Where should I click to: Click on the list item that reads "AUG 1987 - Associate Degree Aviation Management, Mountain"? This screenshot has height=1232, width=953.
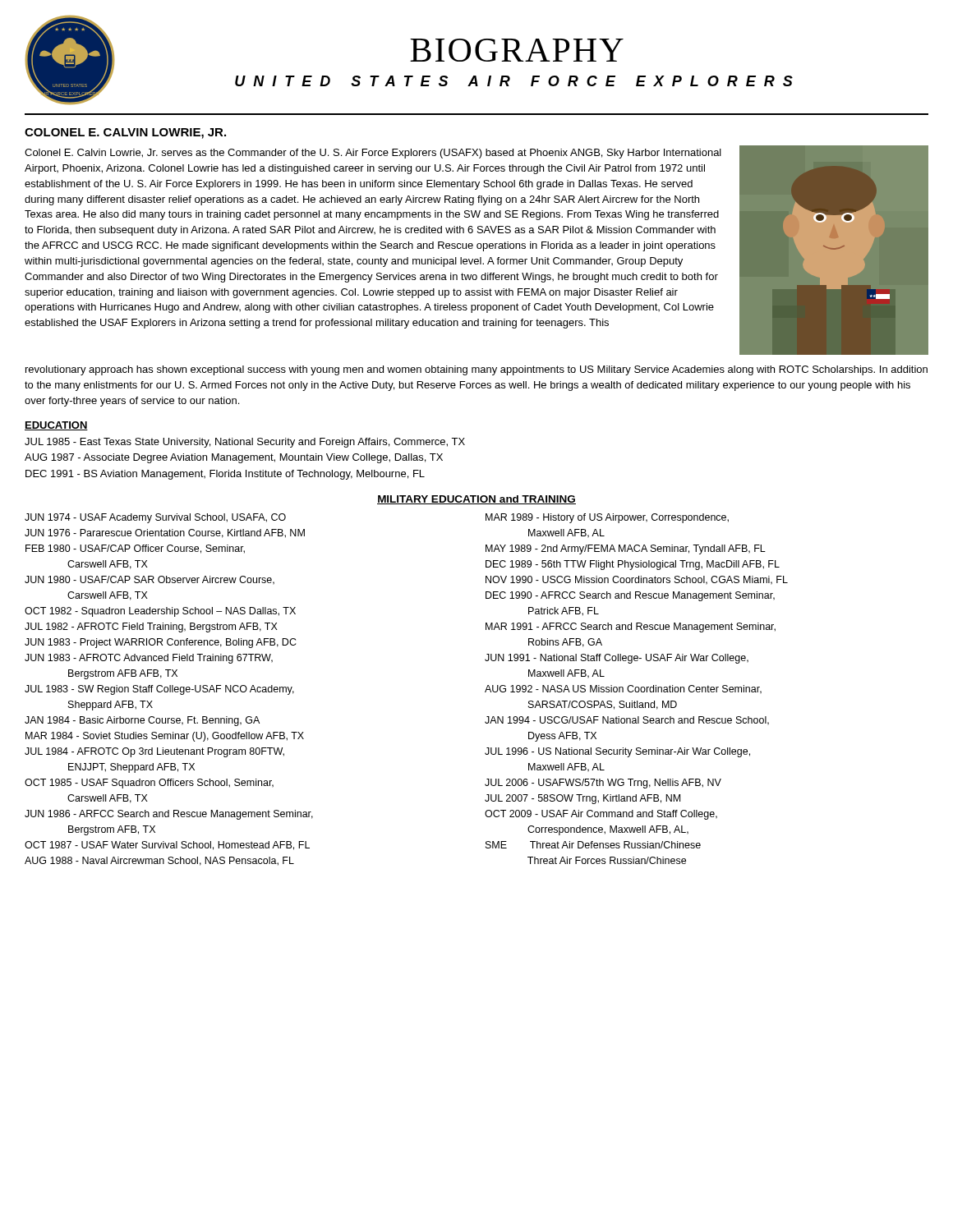(234, 457)
